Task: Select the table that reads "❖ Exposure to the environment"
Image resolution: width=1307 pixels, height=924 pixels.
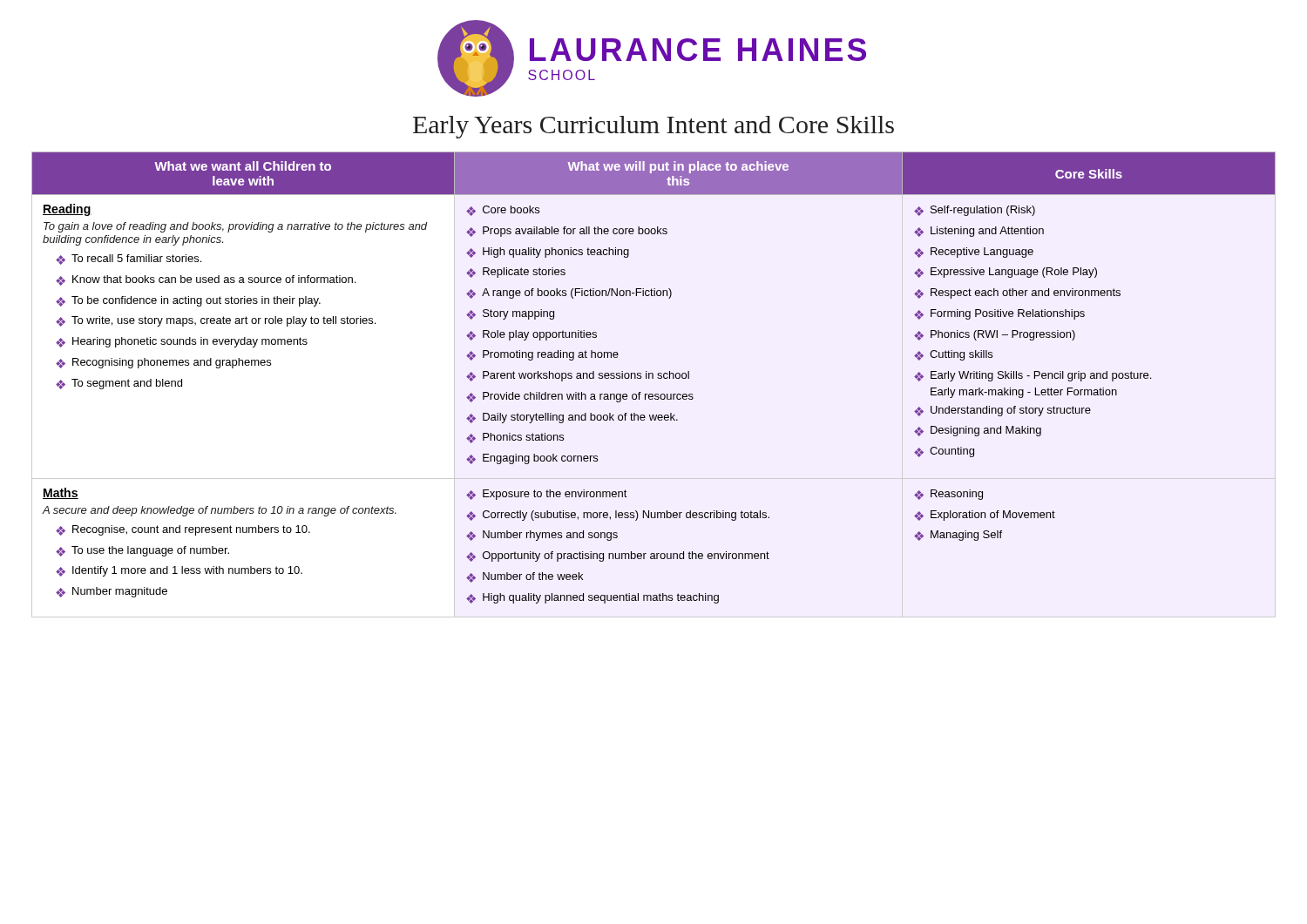Action: (x=654, y=385)
